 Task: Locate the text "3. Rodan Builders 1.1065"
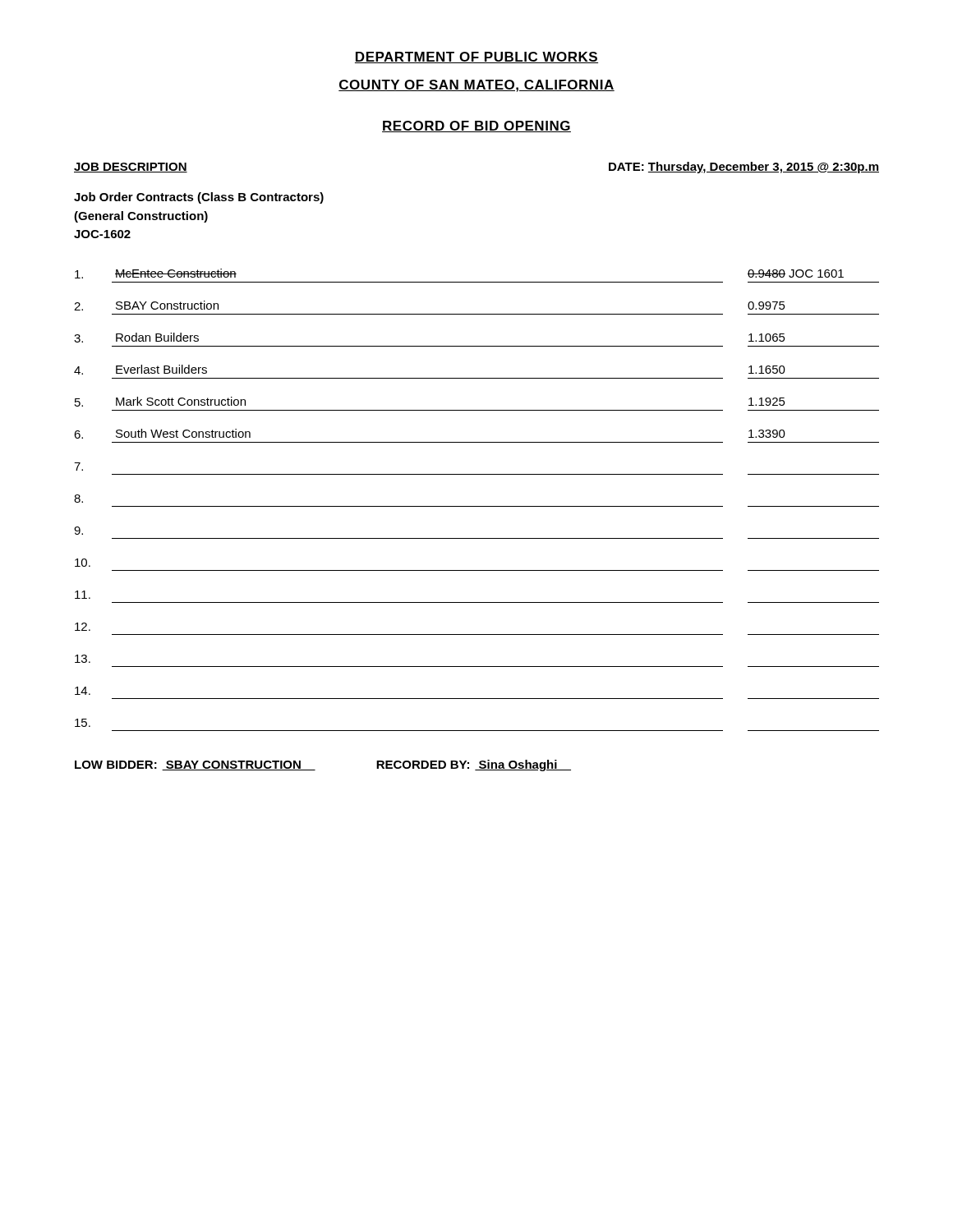pos(476,336)
